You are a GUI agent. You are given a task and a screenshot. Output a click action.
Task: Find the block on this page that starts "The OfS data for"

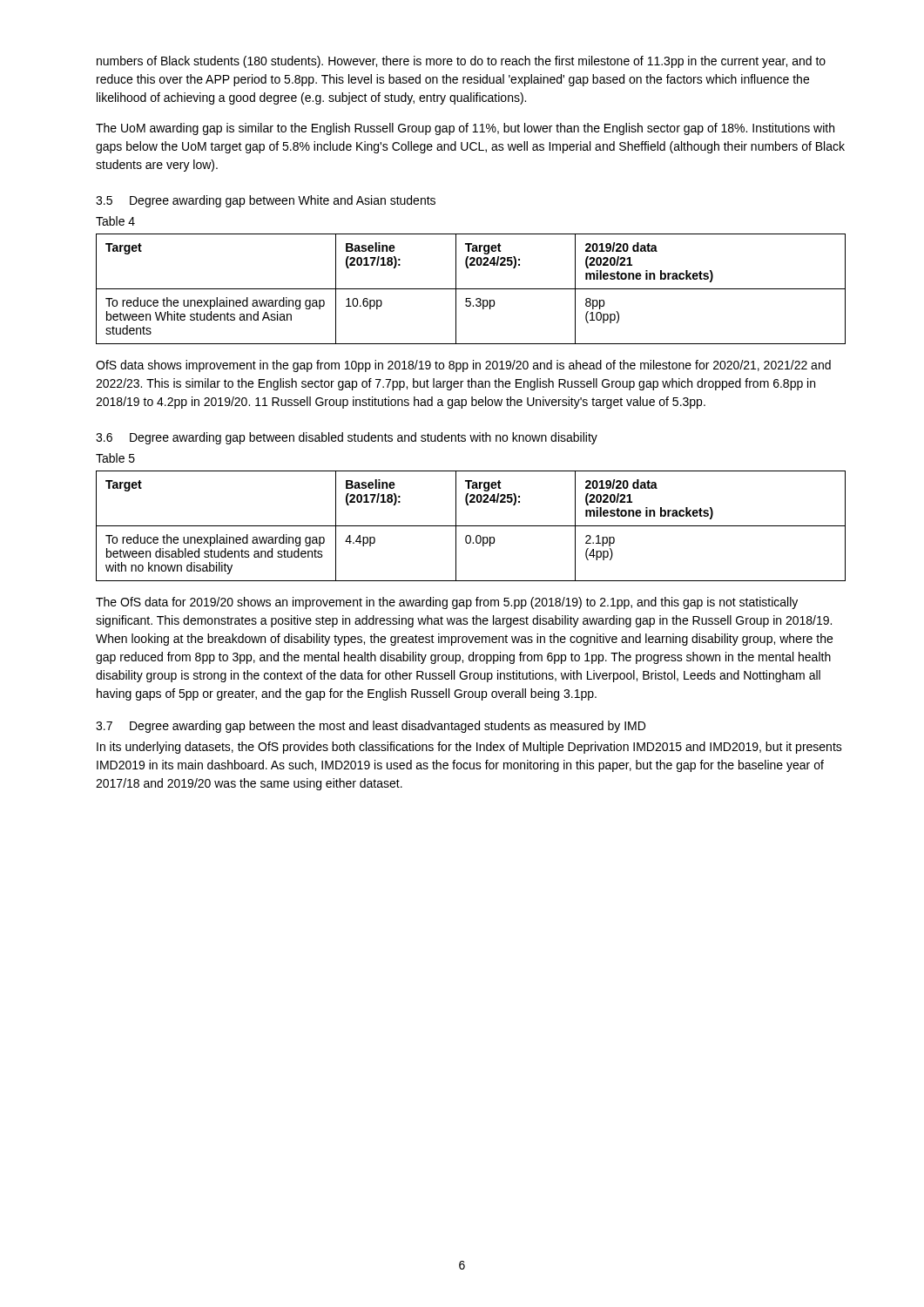pyautogui.click(x=464, y=648)
